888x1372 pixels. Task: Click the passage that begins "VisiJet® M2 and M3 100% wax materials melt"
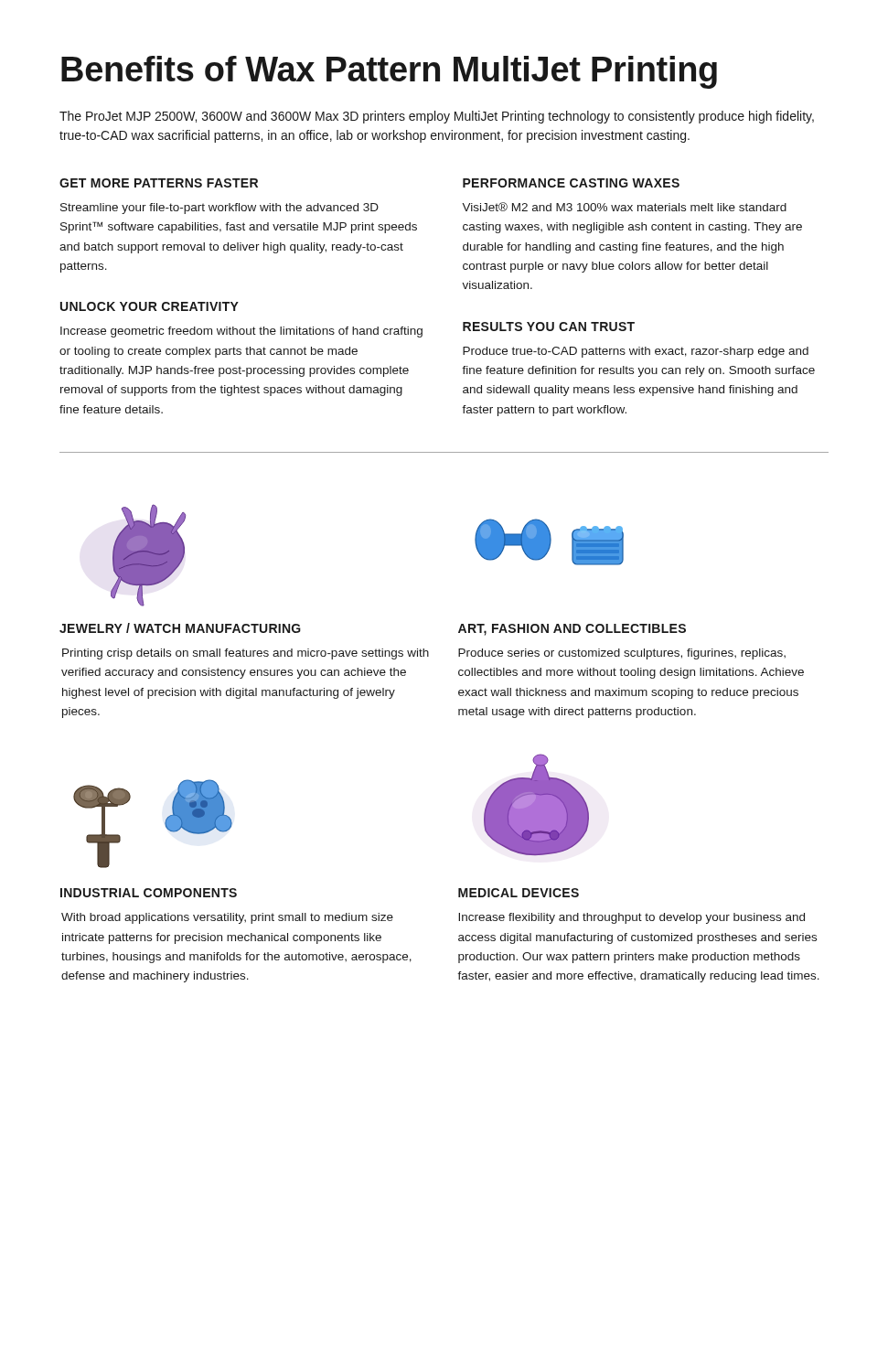pyautogui.click(x=632, y=246)
